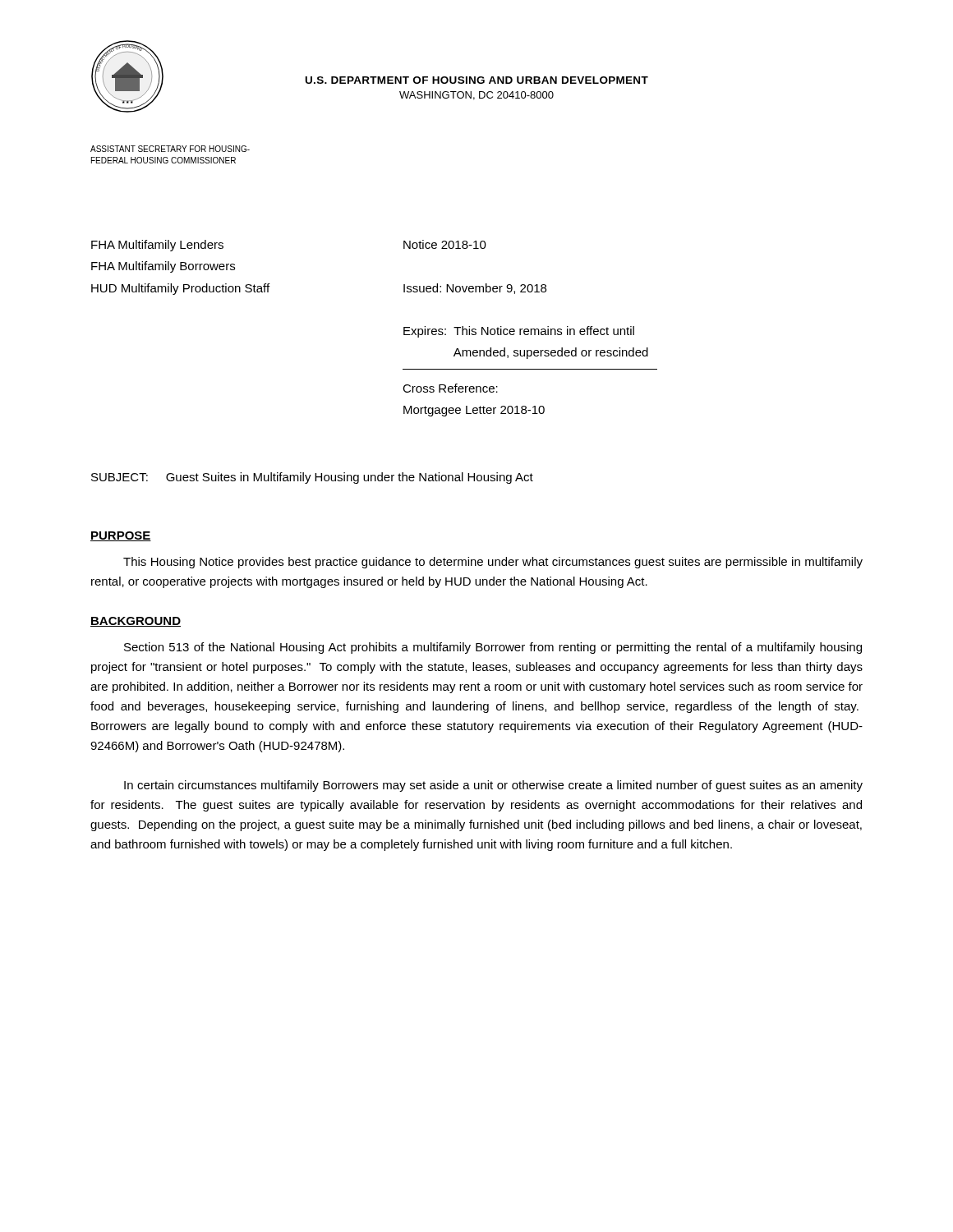Viewport: 953px width, 1232px height.
Task: Find the text block that says "FHA Multifamily Lenders FHA"
Action: (180, 266)
